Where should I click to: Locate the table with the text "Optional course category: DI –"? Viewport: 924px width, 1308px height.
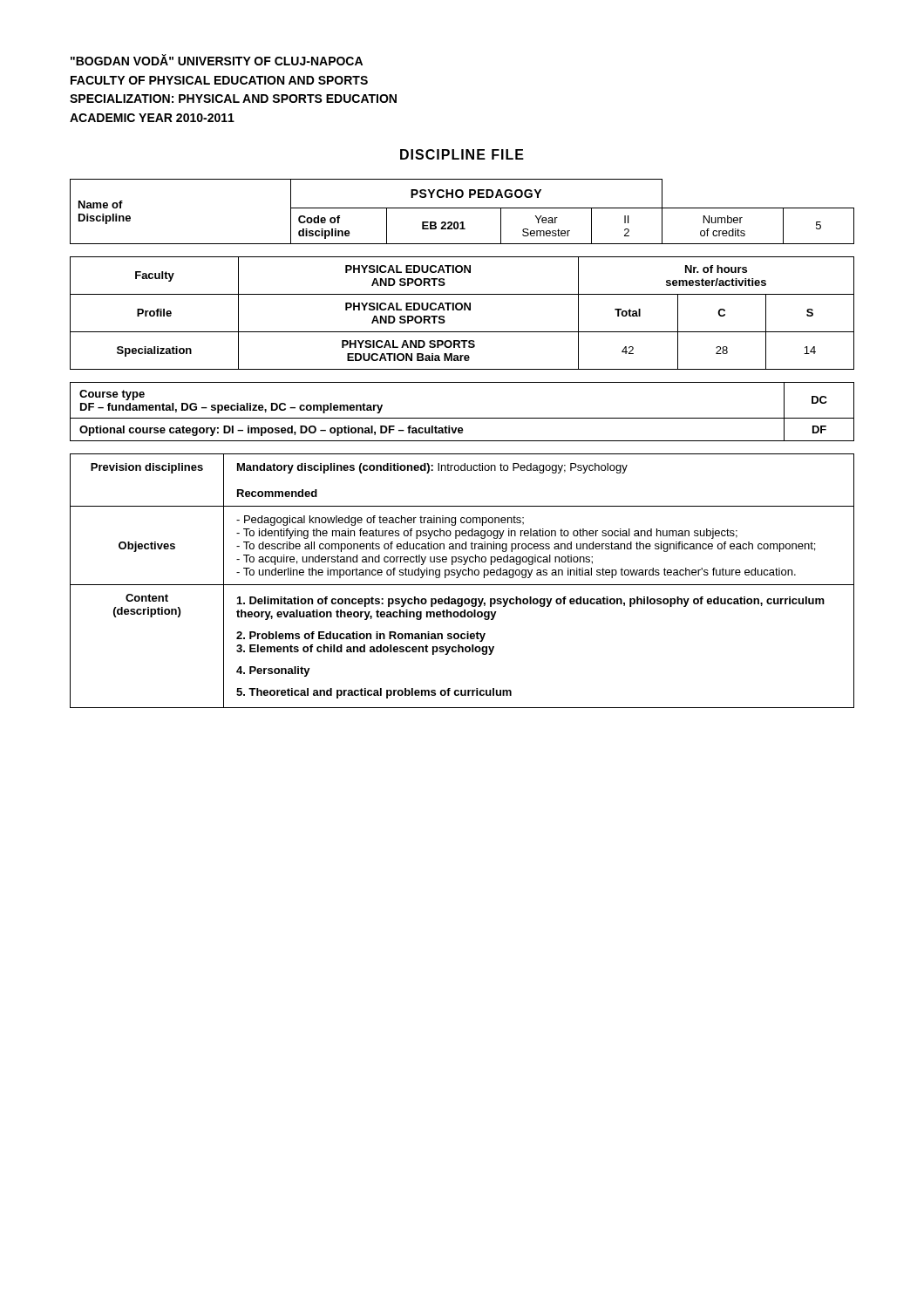[462, 411]
